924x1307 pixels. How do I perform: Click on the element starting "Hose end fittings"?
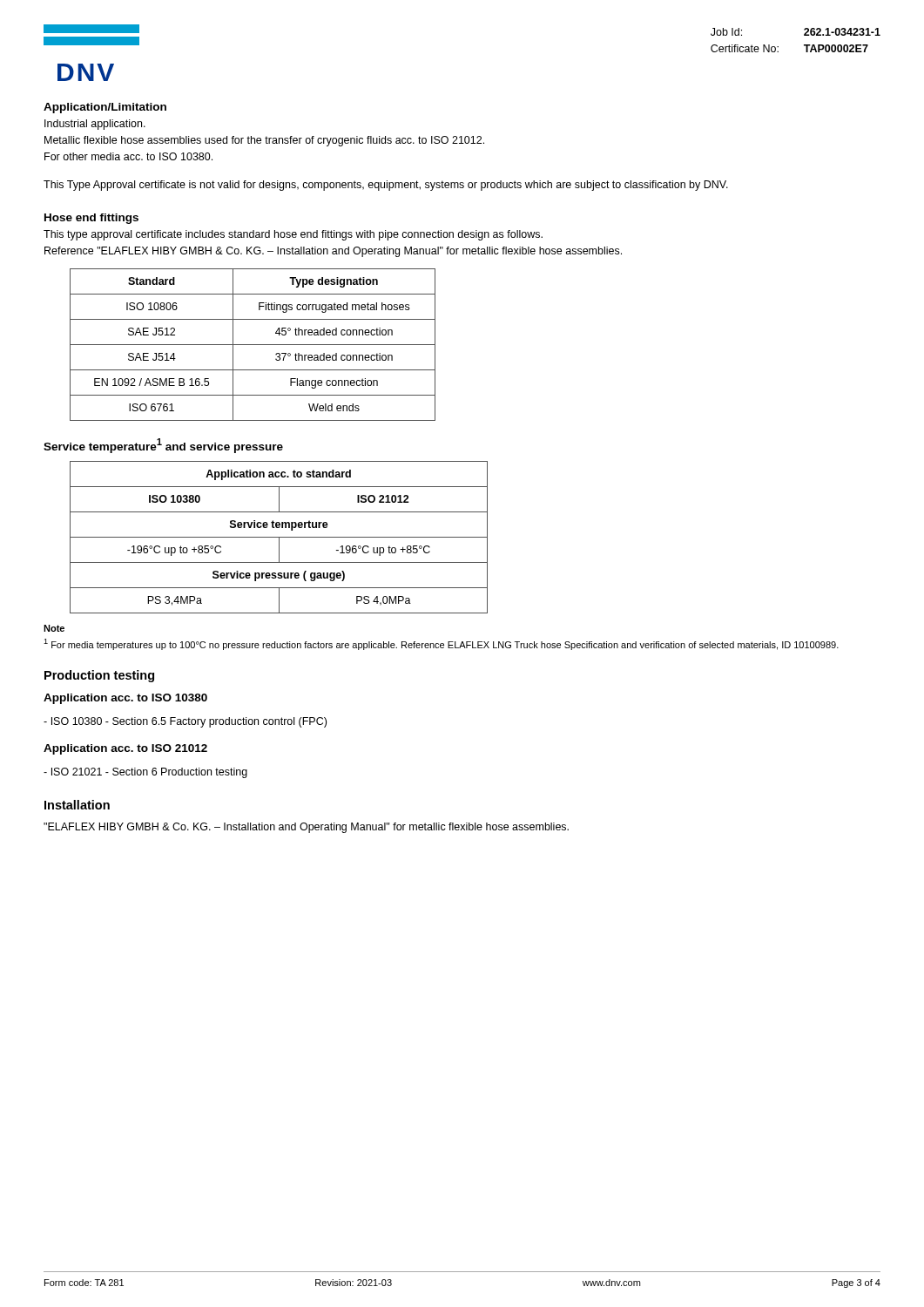point(91,217)
